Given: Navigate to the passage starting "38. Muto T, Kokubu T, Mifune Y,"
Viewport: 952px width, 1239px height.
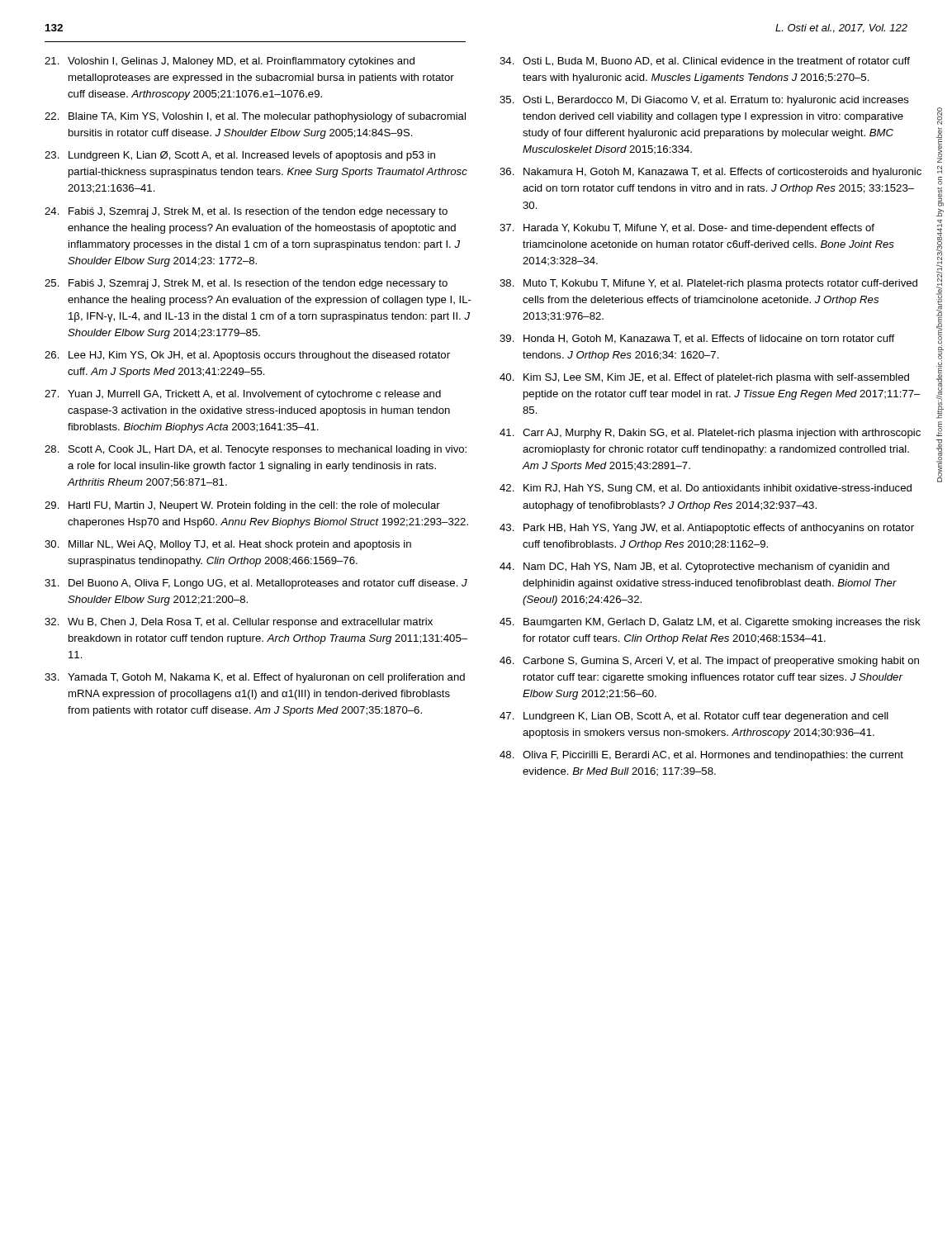Looking at the screenshot, I should point(713,300).
